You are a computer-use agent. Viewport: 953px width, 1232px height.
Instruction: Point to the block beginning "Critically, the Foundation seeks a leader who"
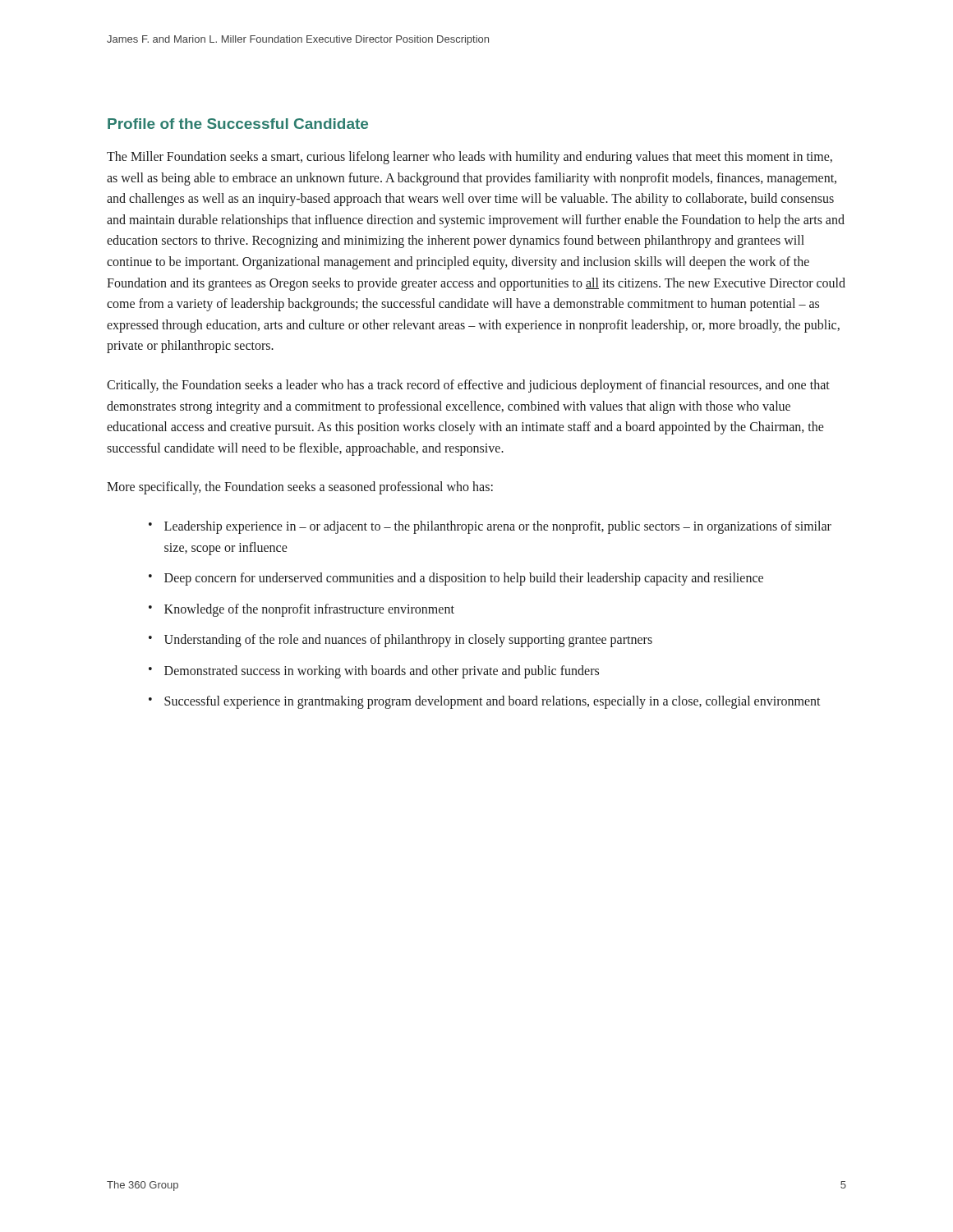(476, 417)
